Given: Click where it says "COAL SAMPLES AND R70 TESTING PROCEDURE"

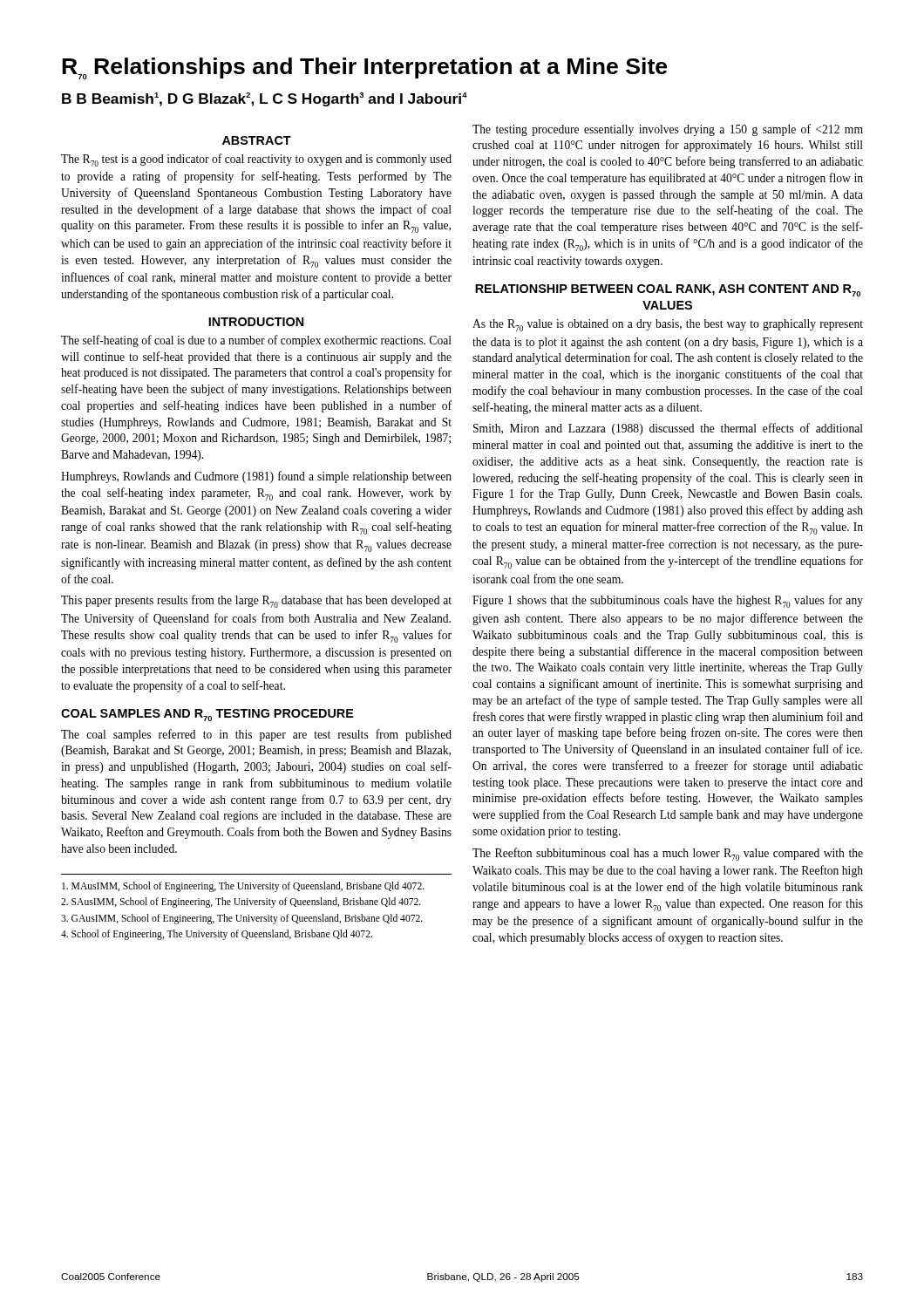Looking at the screenshot, I should pyautogui.click(x=207, y=714).
